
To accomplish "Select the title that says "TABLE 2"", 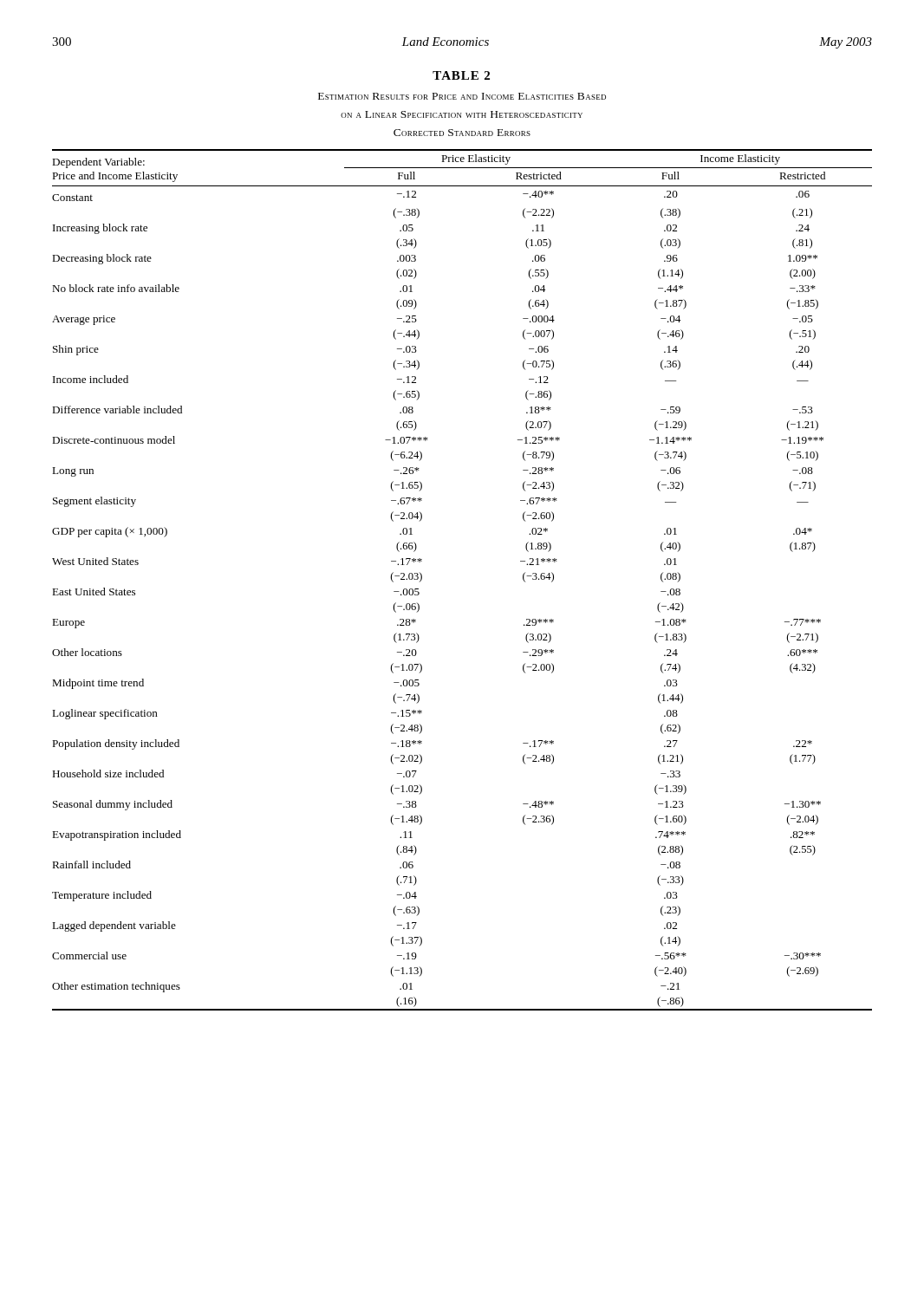I will (462, 75).
